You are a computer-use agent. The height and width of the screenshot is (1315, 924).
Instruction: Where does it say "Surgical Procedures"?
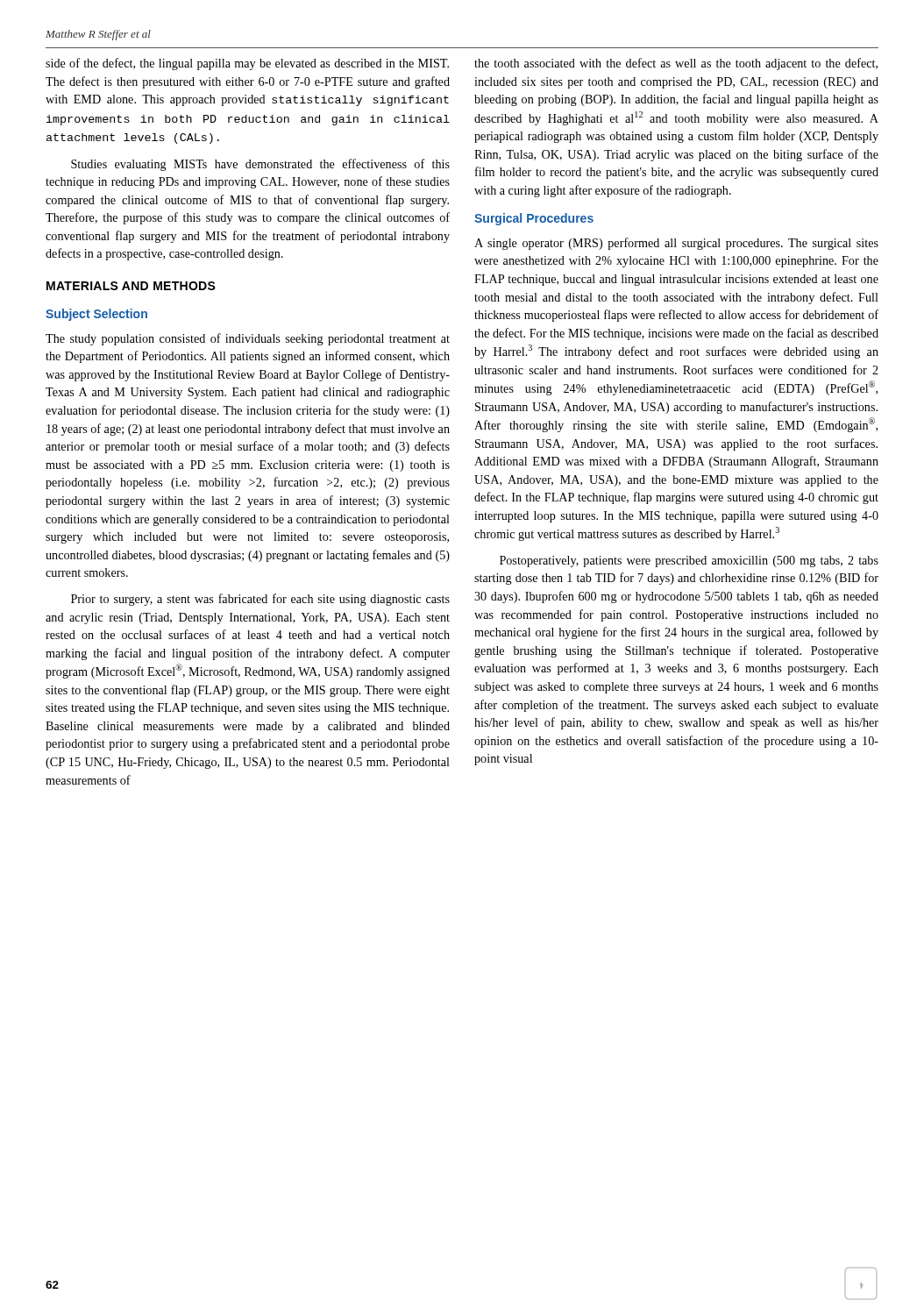click(x=534, y=219)
